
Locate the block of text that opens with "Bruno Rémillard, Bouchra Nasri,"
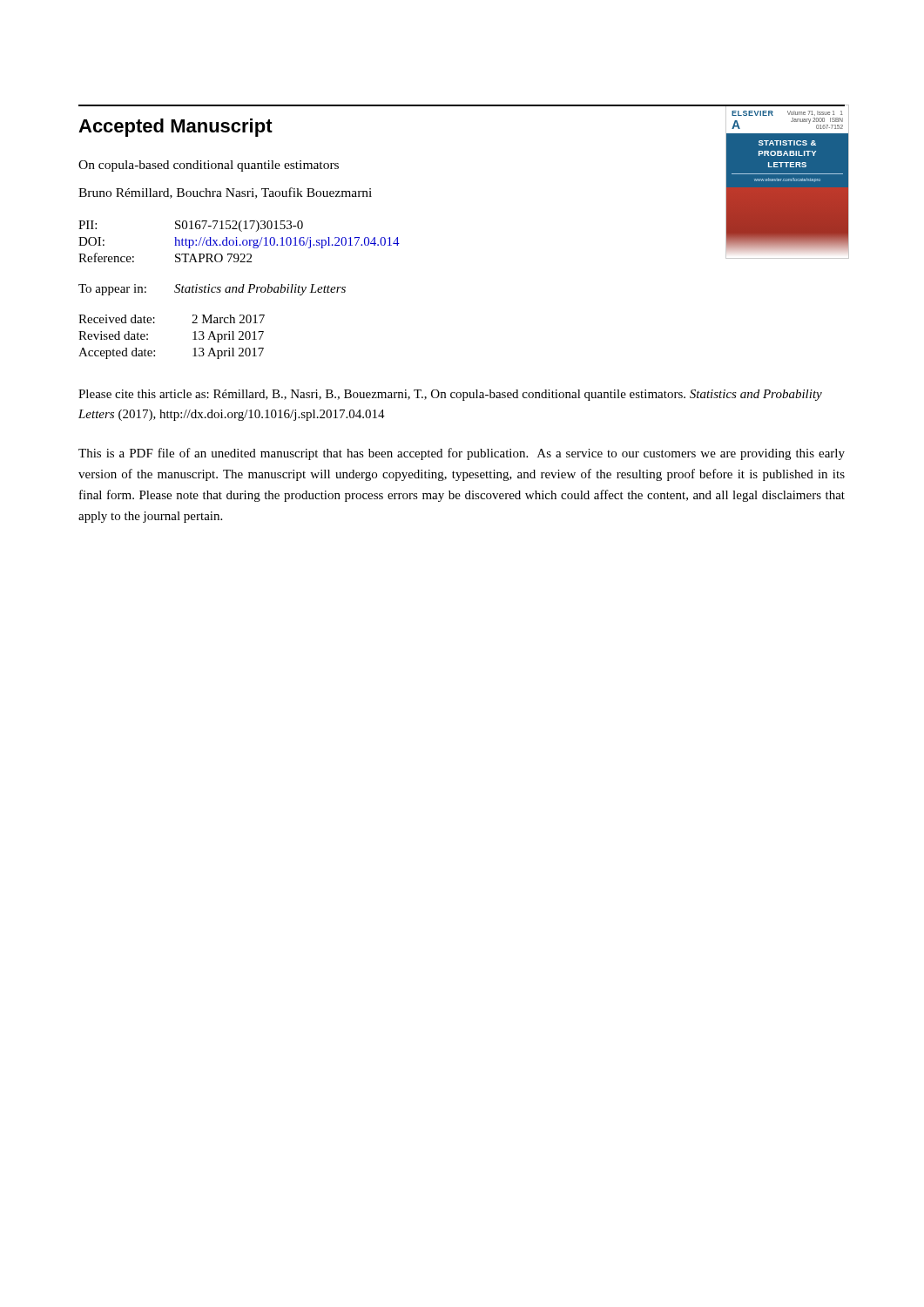[225, 192]
